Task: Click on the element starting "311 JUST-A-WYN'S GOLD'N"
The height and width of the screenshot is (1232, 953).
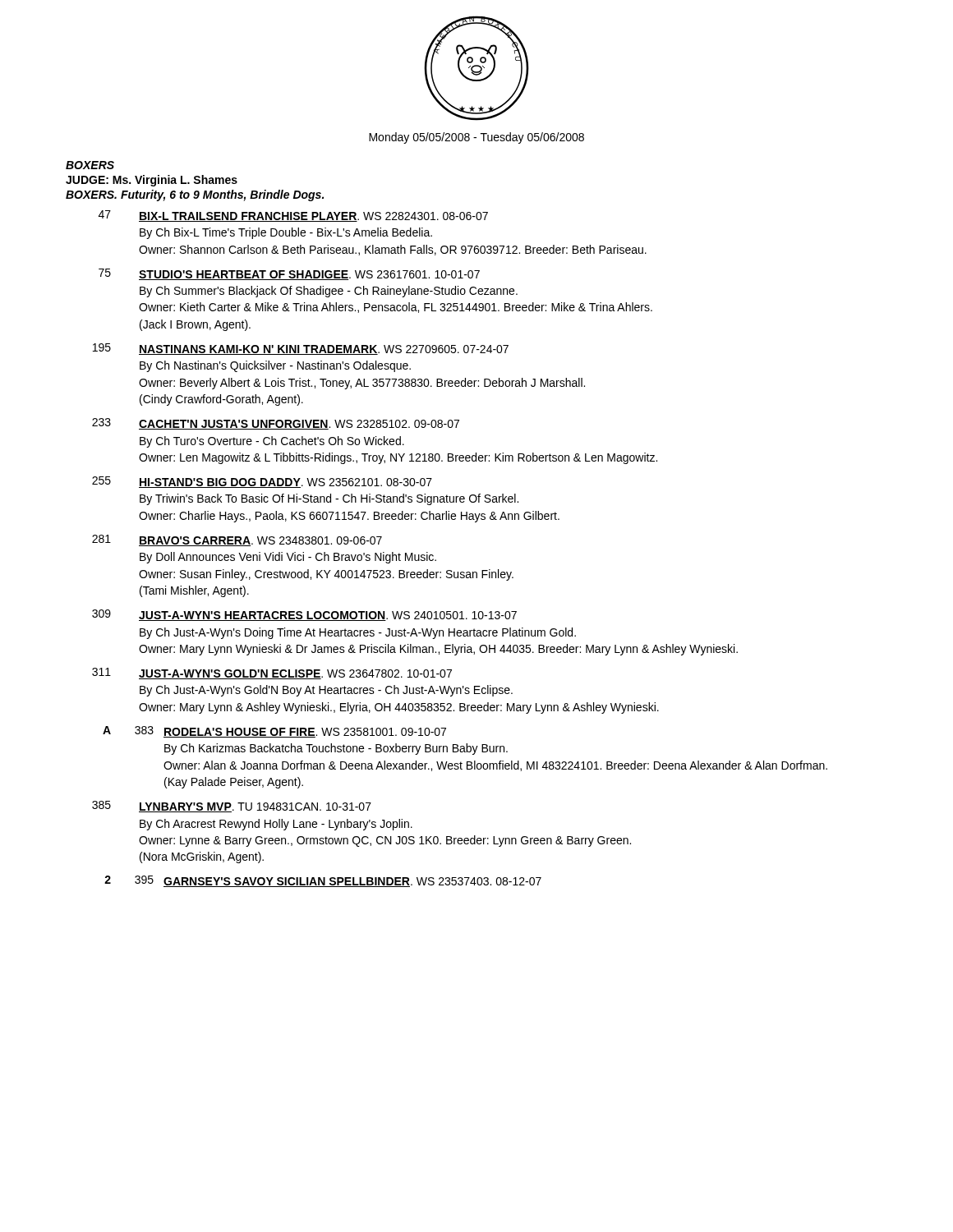Action: [x=476, y=690]
